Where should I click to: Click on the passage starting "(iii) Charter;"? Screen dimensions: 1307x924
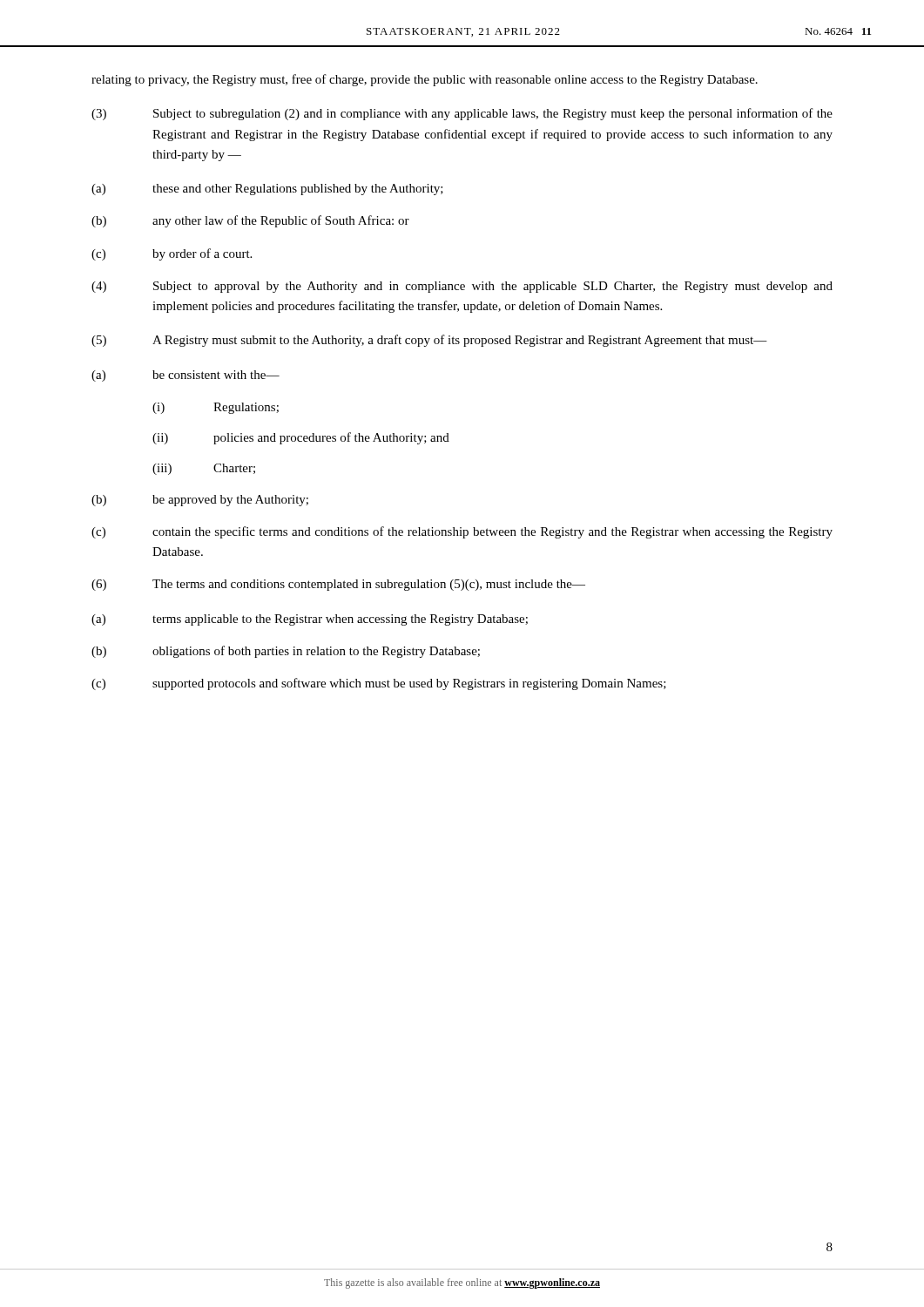[x=231, y=469]
